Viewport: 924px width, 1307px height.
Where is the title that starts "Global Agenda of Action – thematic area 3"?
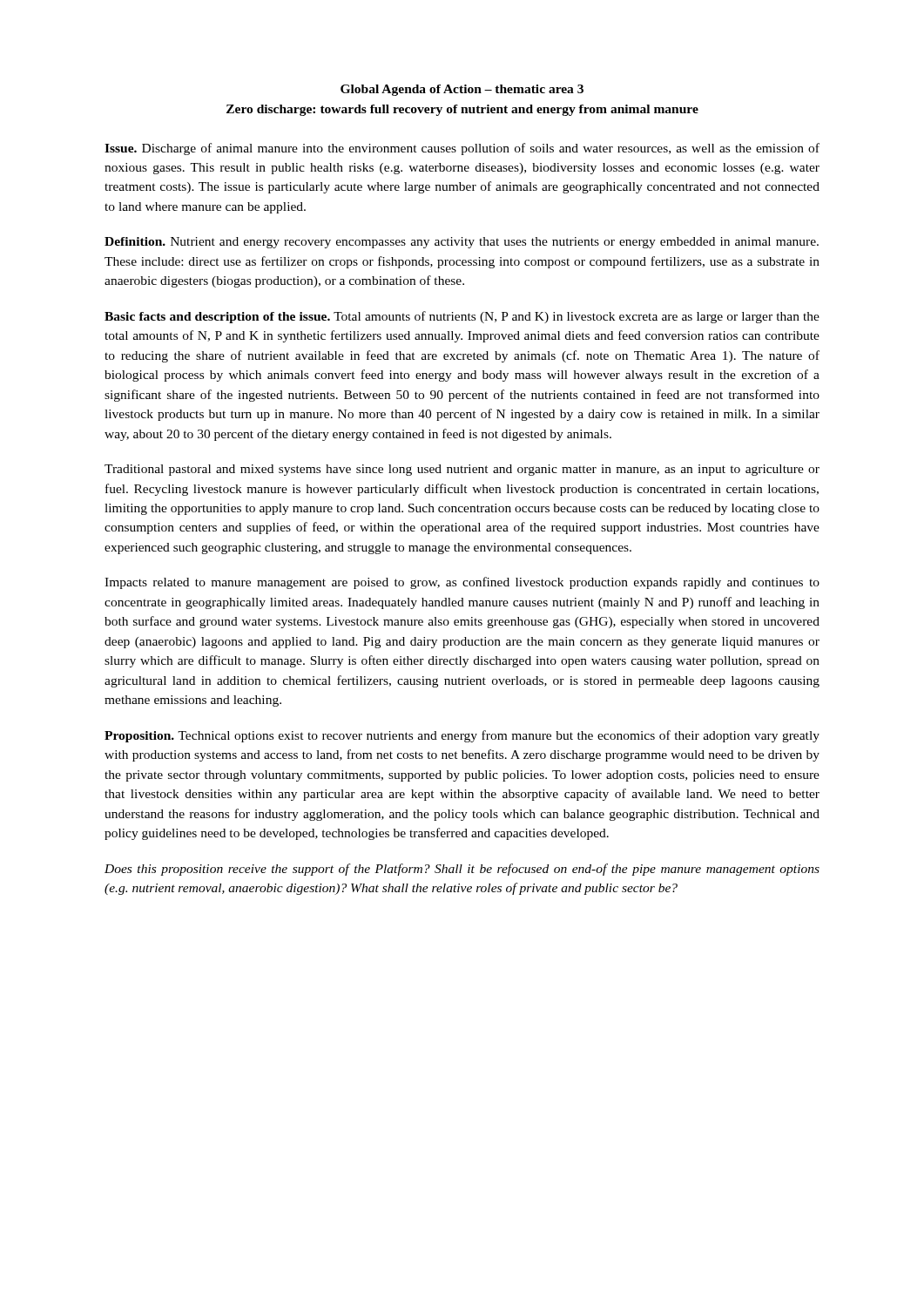click(462, 99)
